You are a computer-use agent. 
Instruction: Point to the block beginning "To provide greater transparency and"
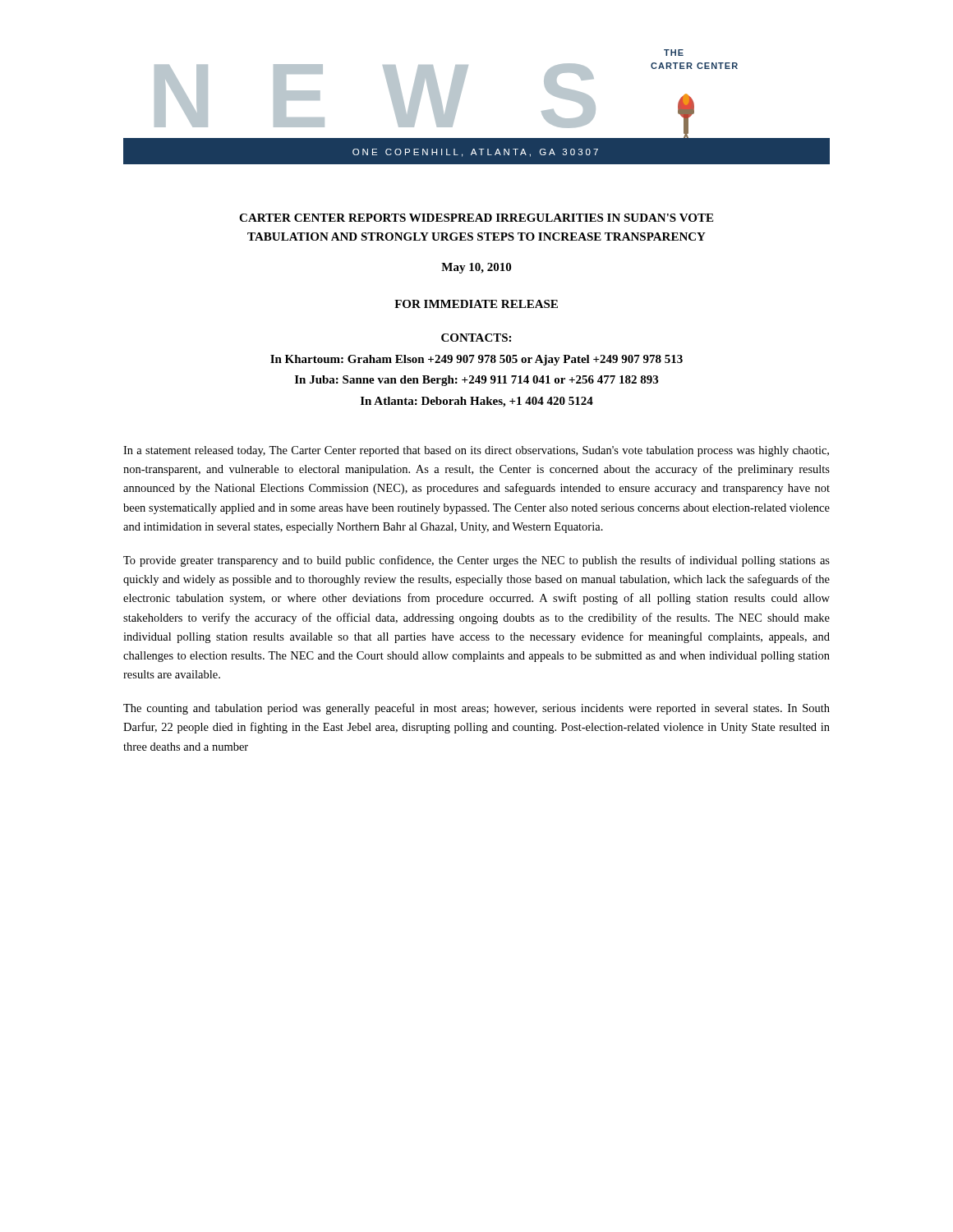coord(476,617)
